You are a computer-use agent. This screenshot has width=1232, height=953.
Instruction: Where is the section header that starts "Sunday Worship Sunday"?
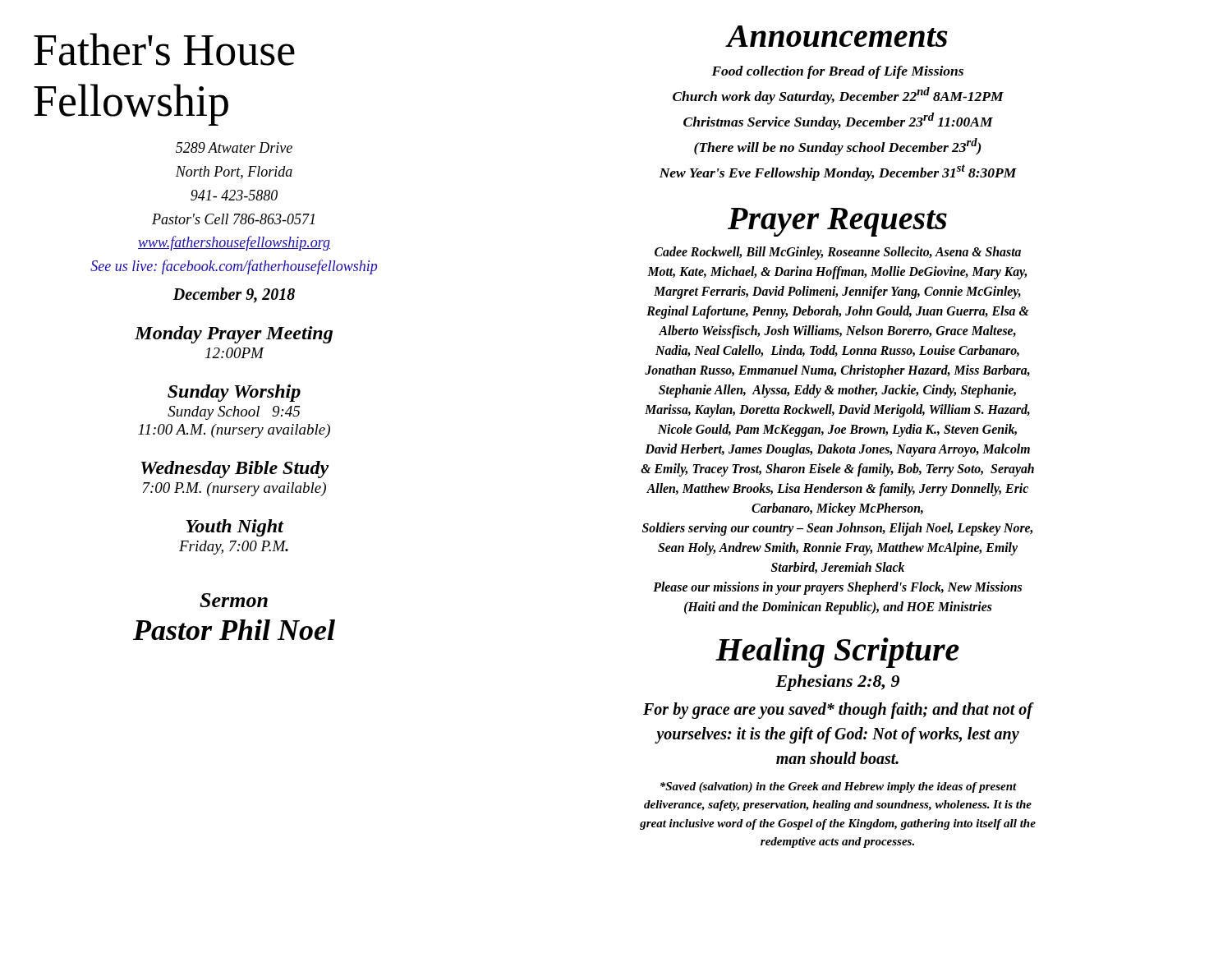tap(234, 410)
